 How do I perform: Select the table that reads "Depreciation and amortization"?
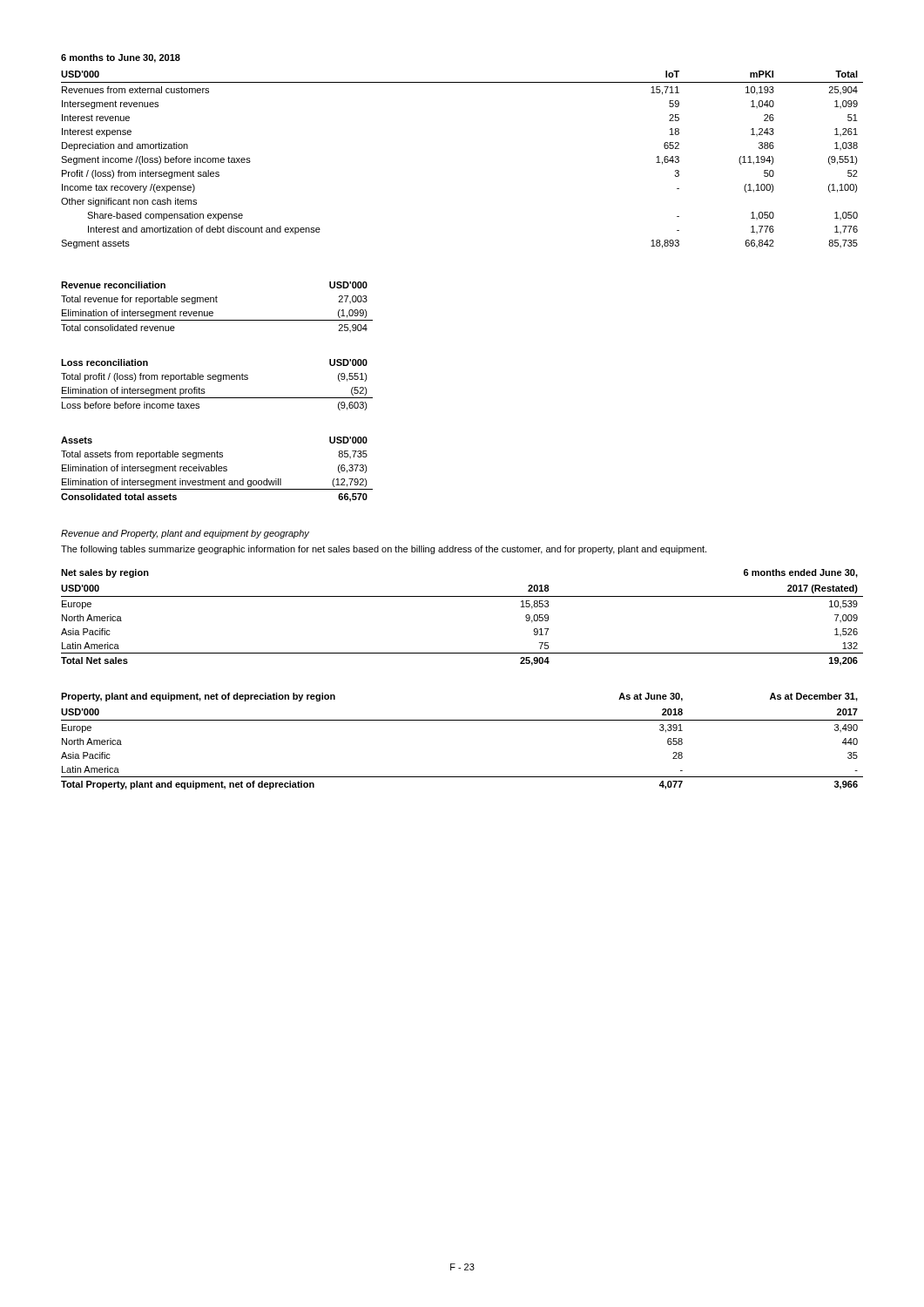coord(462,158)
